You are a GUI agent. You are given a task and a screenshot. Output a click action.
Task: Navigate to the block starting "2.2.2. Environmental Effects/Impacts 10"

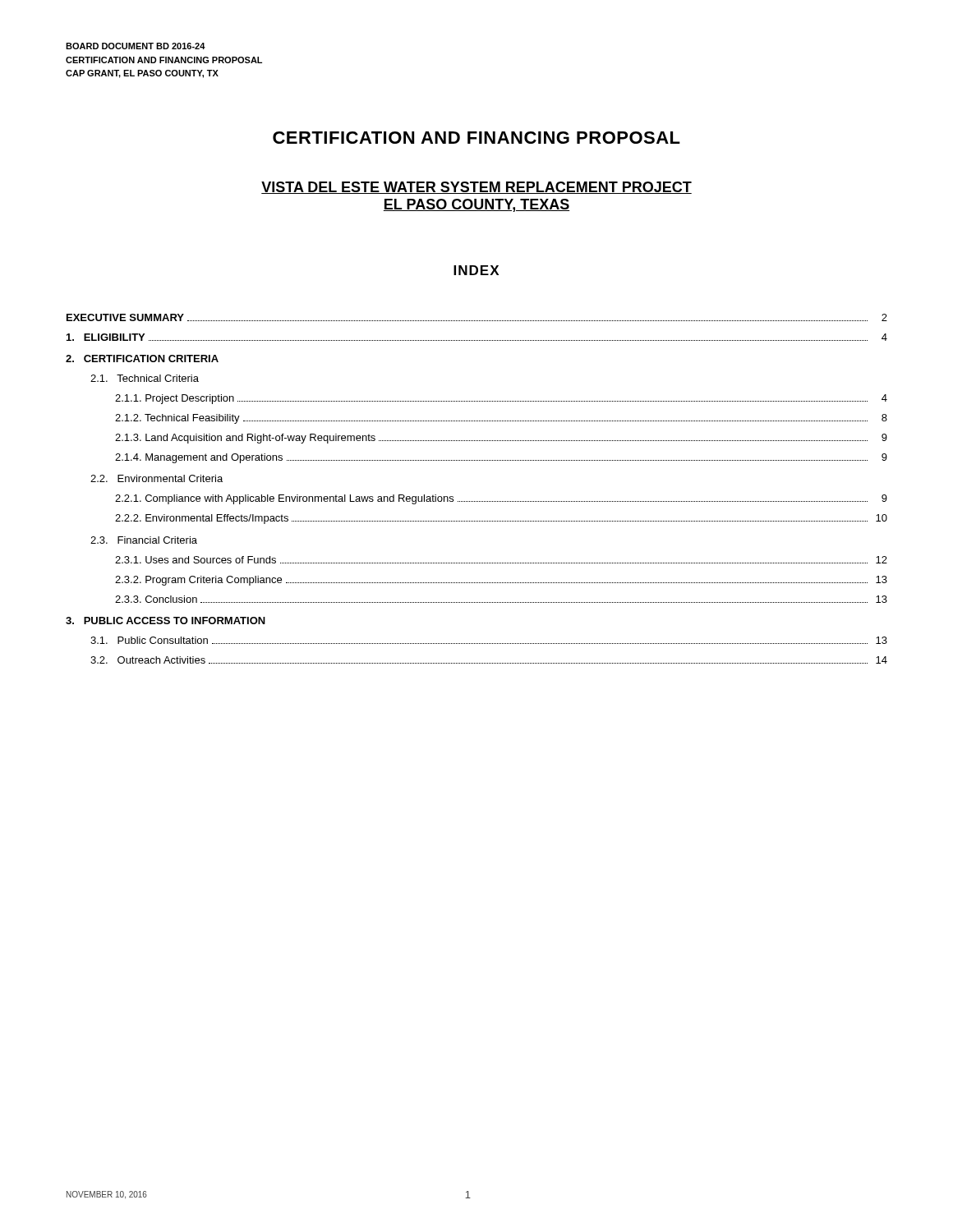pos(501,519)
